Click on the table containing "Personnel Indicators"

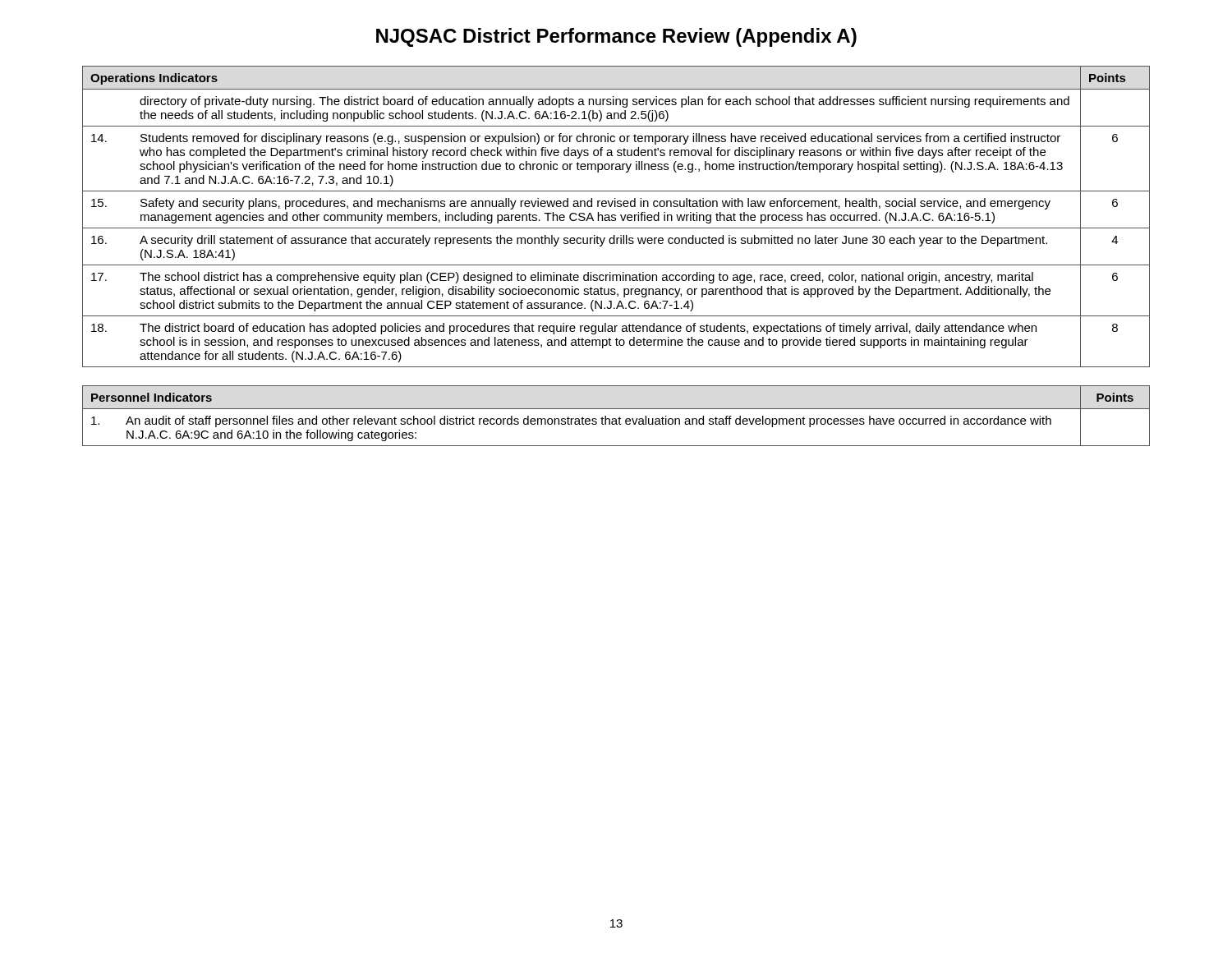click(616, 416)
